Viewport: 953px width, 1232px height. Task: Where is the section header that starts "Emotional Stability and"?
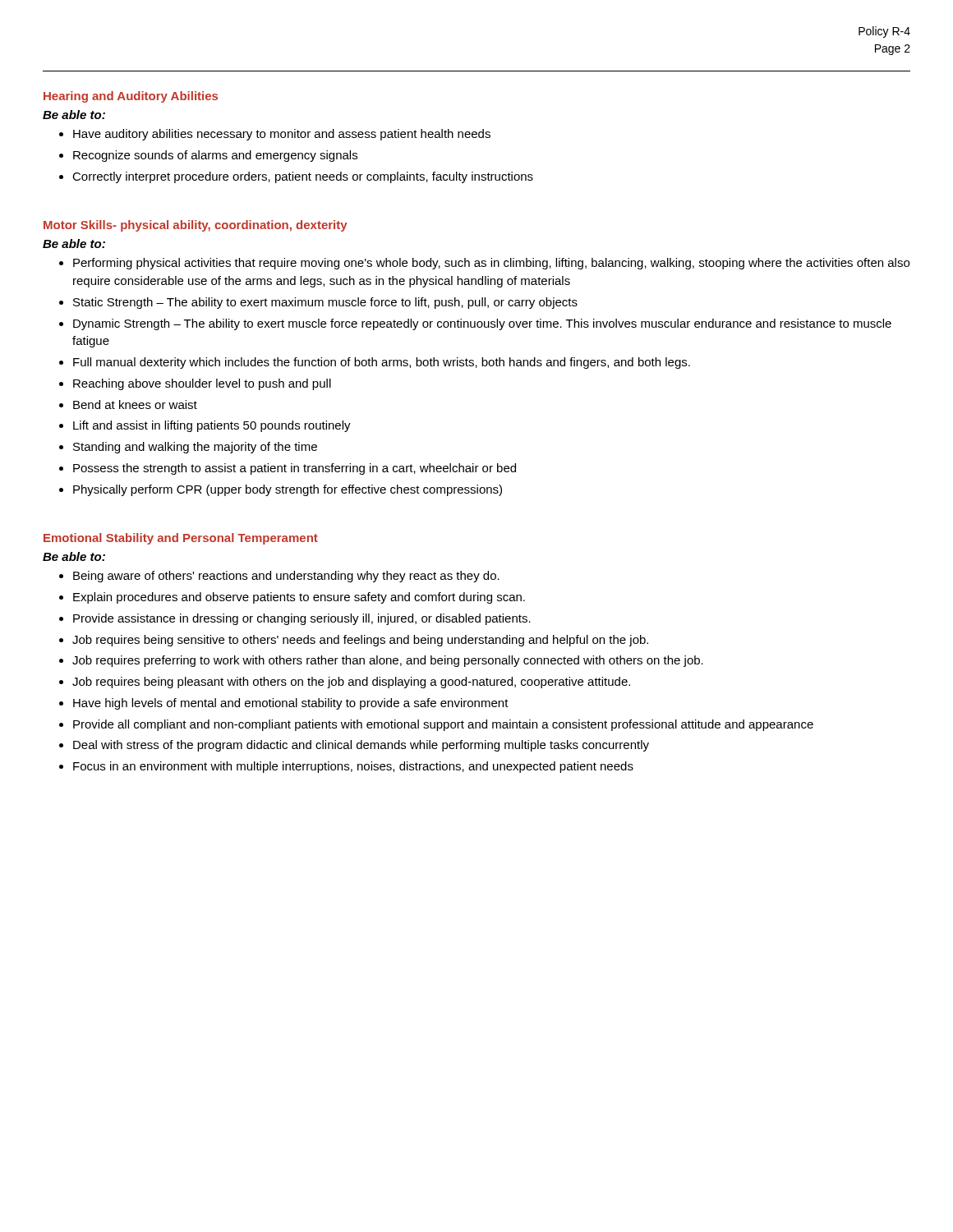(x=180, y=538)
